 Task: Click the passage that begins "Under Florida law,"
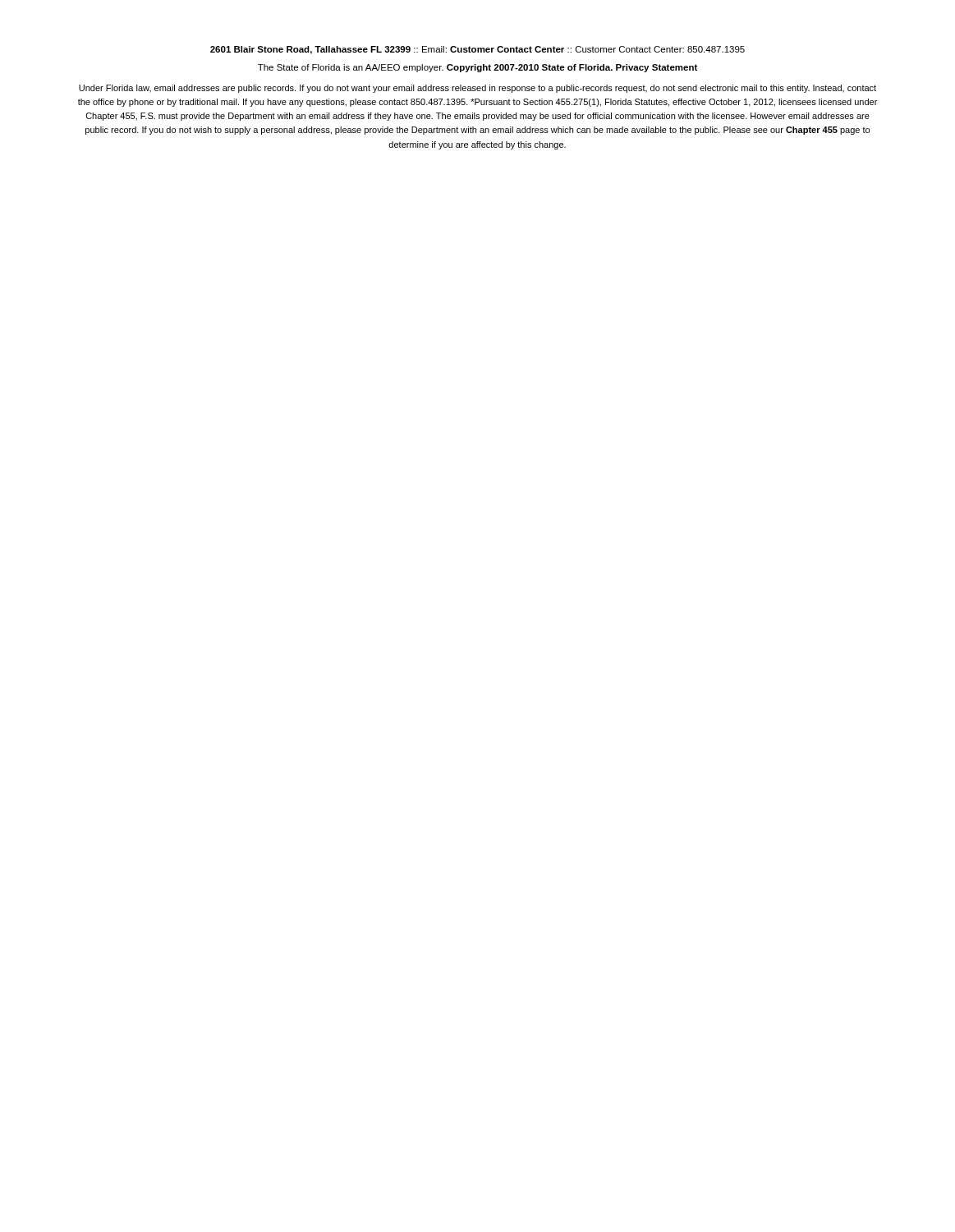(478, 116)
